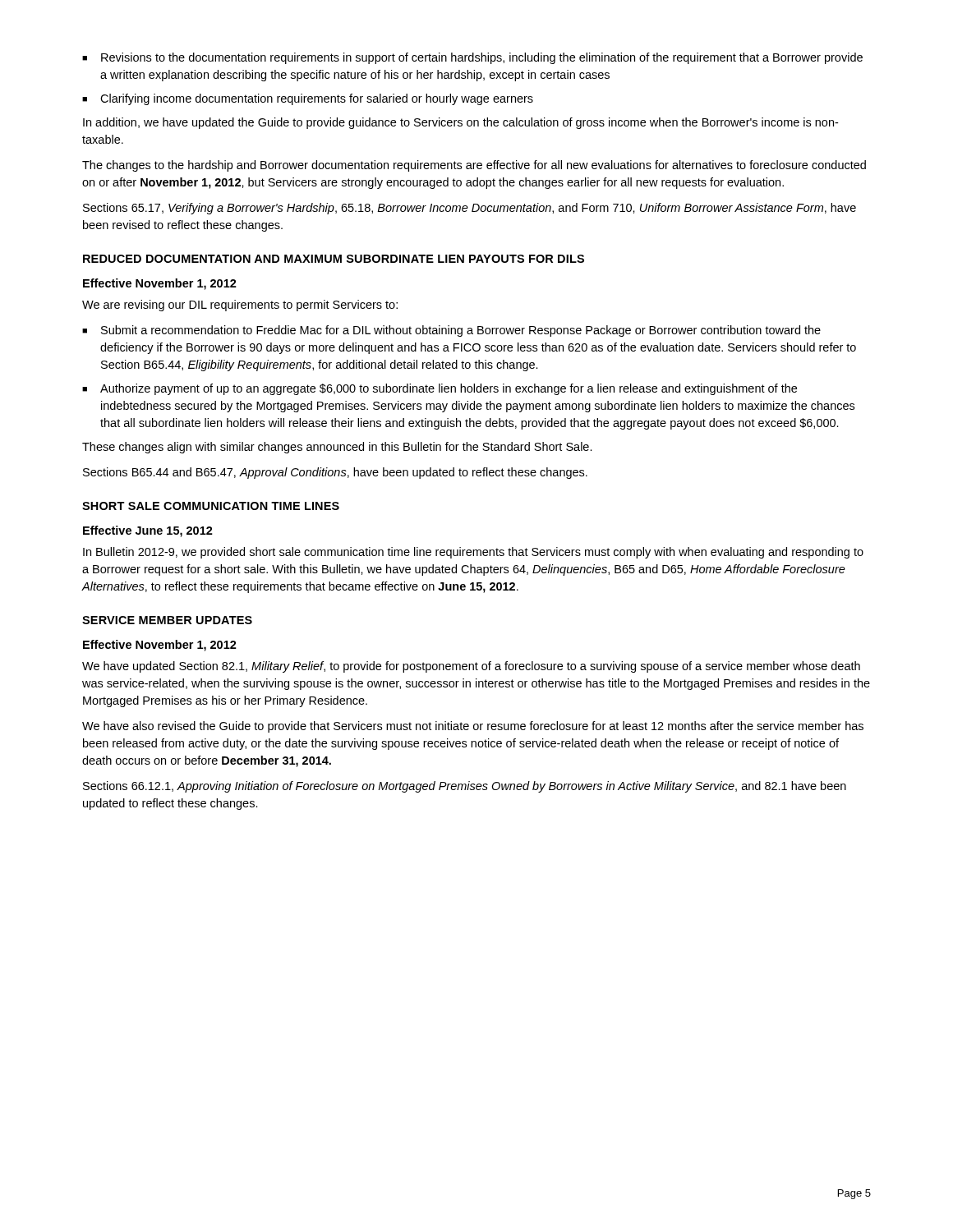Navigate to the block starting "■ Authorize payment of"
Screen dimensions: 1232x953
476,406
